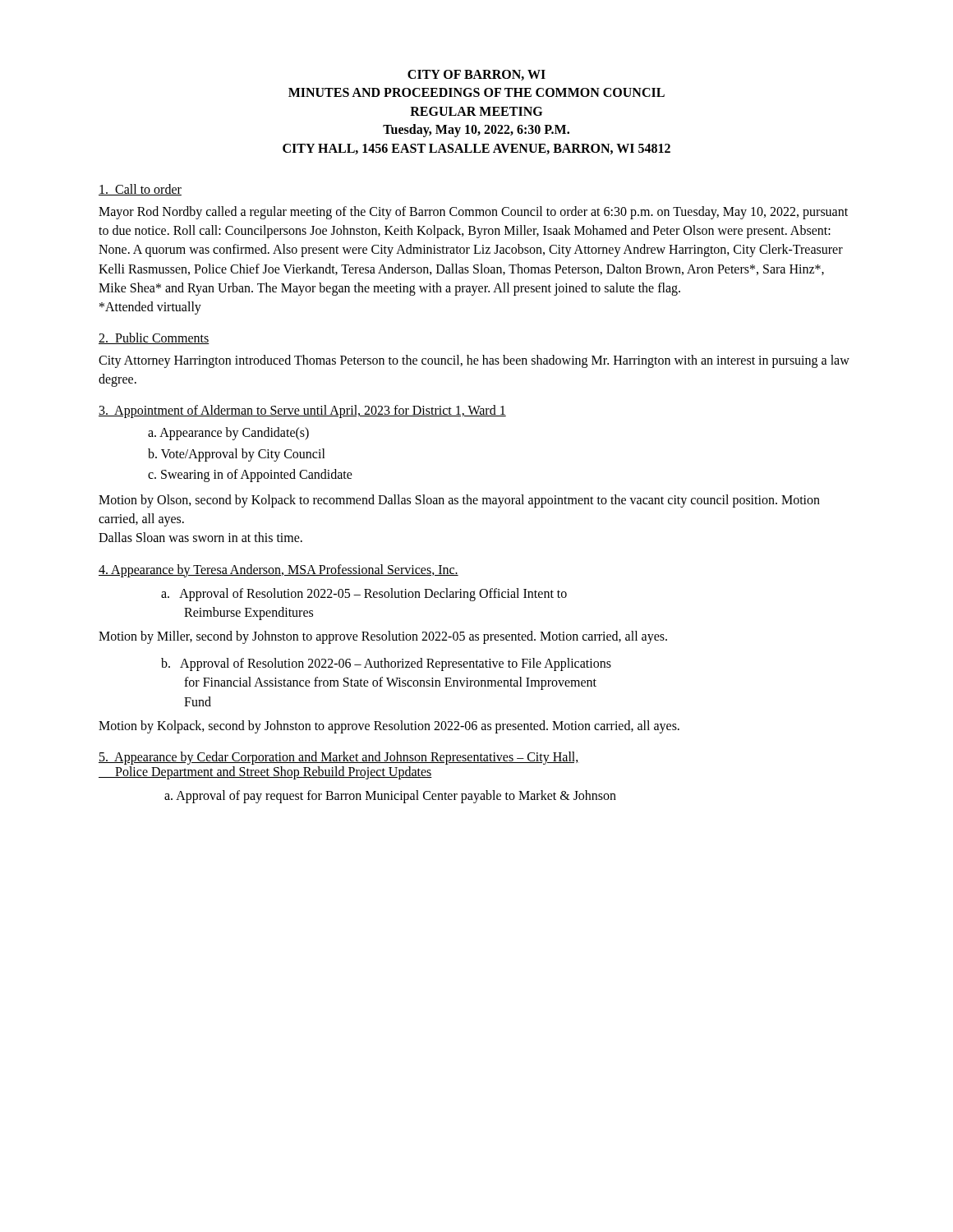The image size is (953, 1232).
Task: Navigate to the region starting "a. Approval of pay request for Barron"
Action: 390,795
